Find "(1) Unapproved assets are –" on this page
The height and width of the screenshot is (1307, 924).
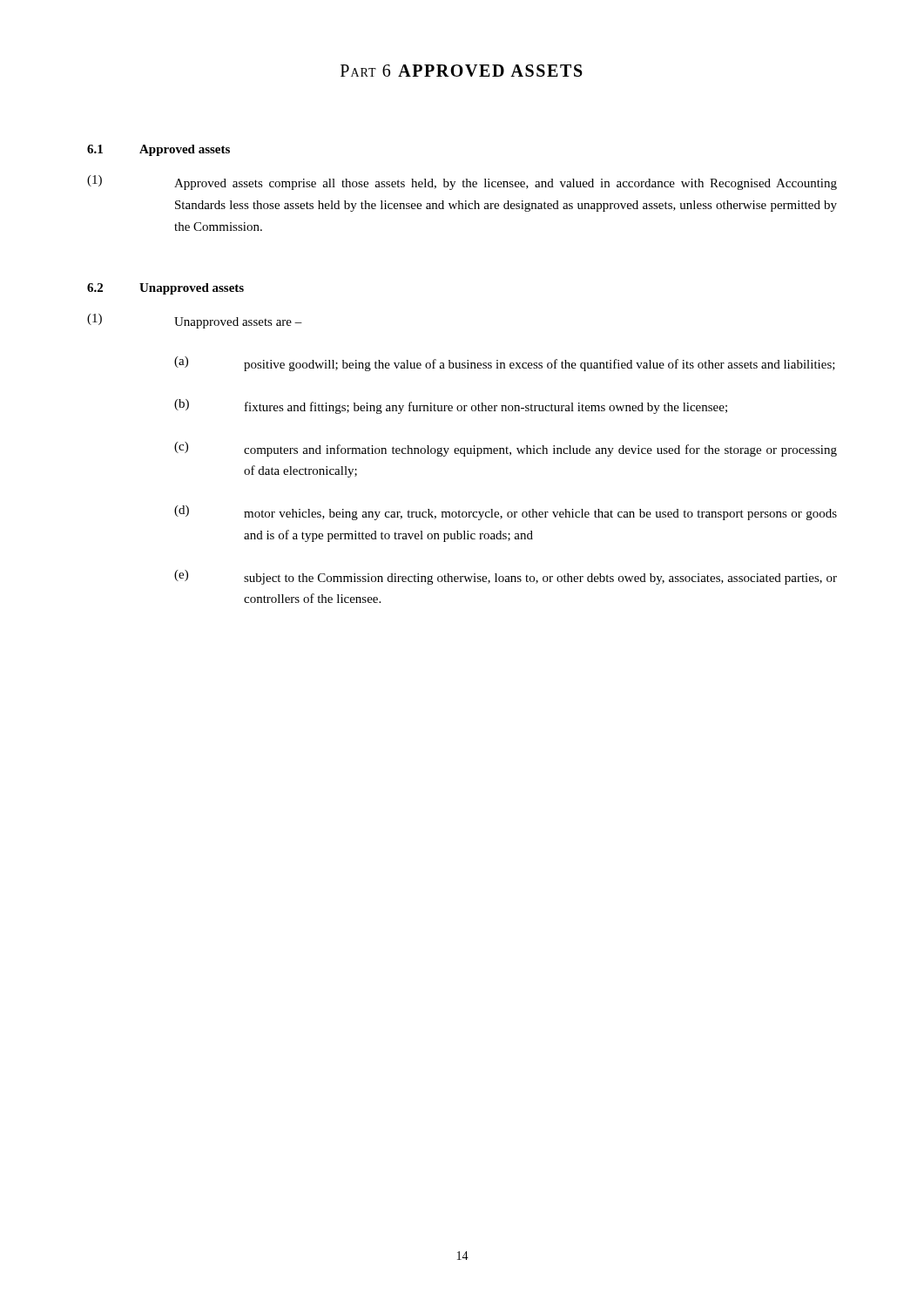pyautogui.click(x=195, y=321)
